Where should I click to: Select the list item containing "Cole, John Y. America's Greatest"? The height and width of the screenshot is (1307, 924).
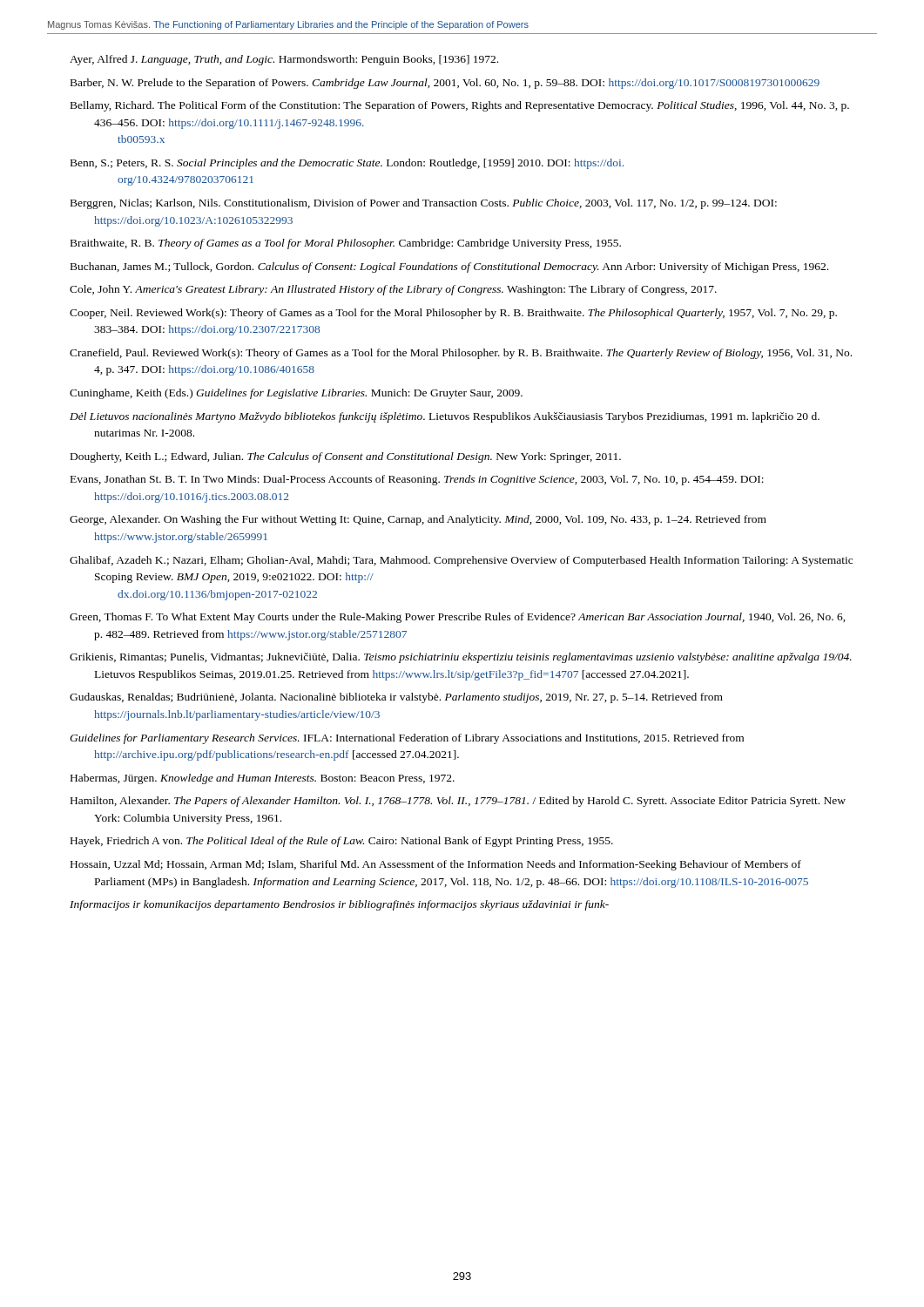pyautogui.click(x=393, y=289)
